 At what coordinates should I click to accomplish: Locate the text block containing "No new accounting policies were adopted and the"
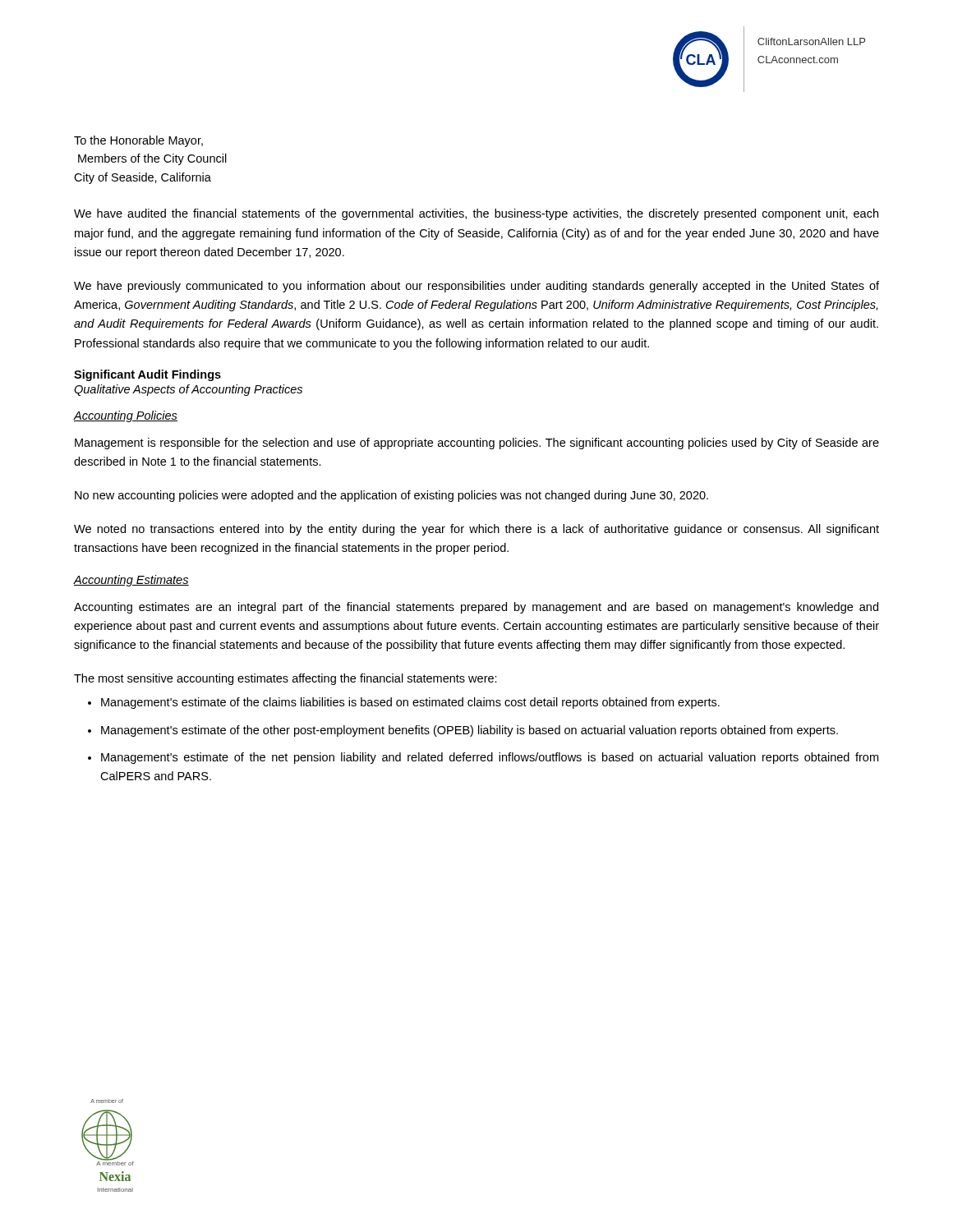pos(391,495)
